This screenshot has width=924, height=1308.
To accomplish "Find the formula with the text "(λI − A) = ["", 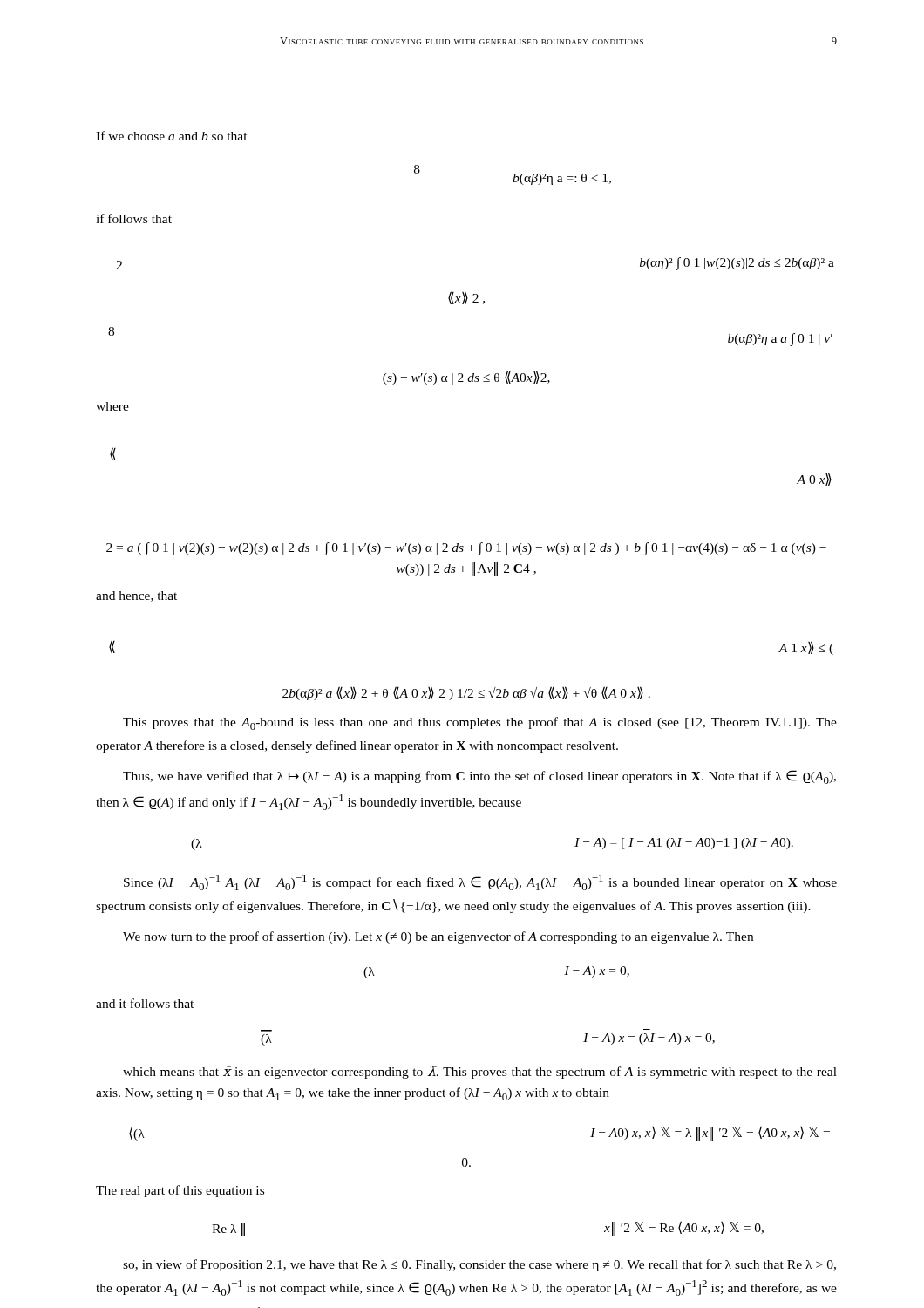I will 199,844.
